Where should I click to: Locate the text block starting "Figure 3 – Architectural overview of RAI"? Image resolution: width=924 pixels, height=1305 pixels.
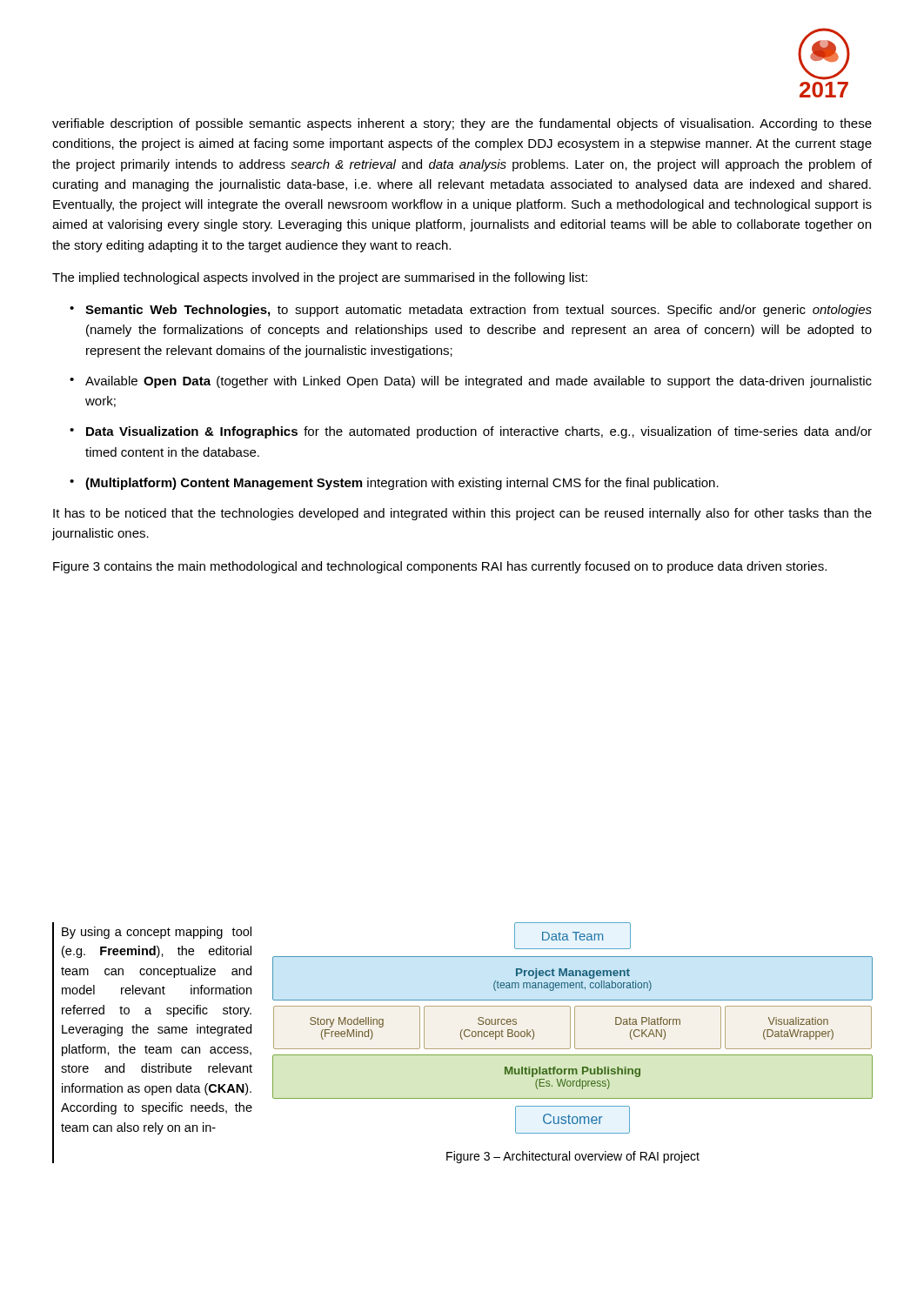pyautogui.click(x=573, y=1156)
